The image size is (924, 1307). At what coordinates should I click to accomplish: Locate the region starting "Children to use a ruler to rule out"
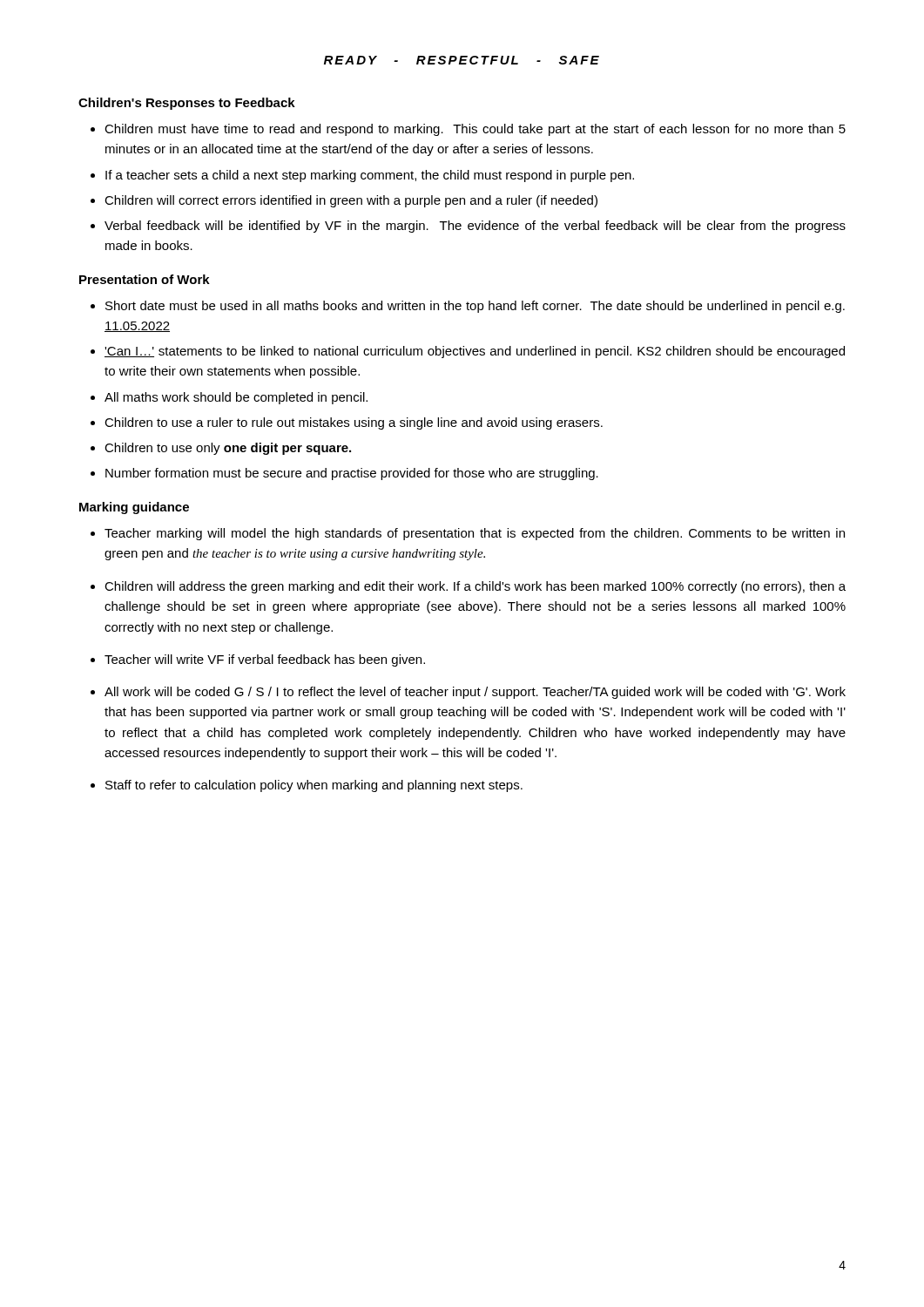[x=354, y=422]
